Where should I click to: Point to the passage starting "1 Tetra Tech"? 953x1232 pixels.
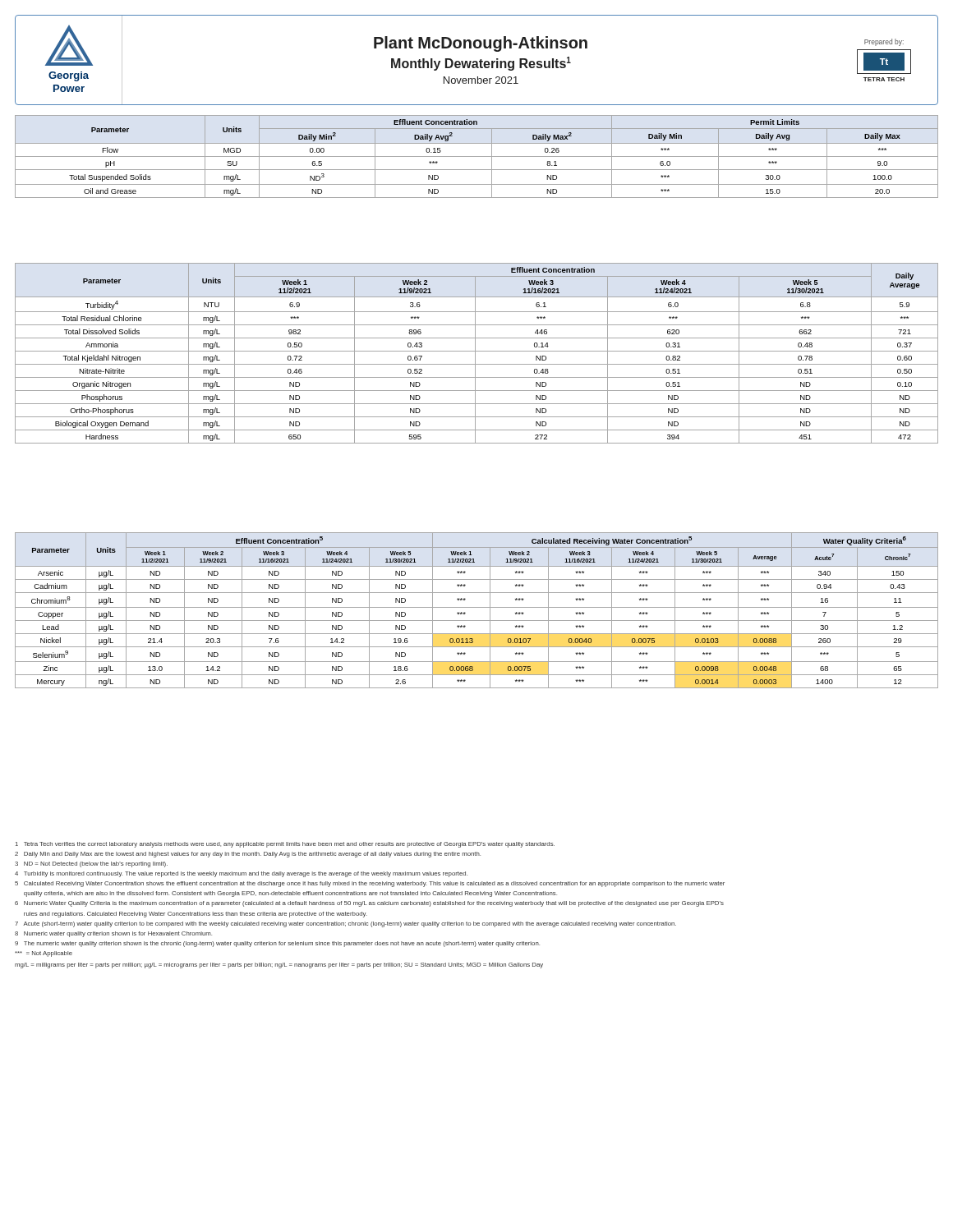pyautogui.click(x=476, y=905)
